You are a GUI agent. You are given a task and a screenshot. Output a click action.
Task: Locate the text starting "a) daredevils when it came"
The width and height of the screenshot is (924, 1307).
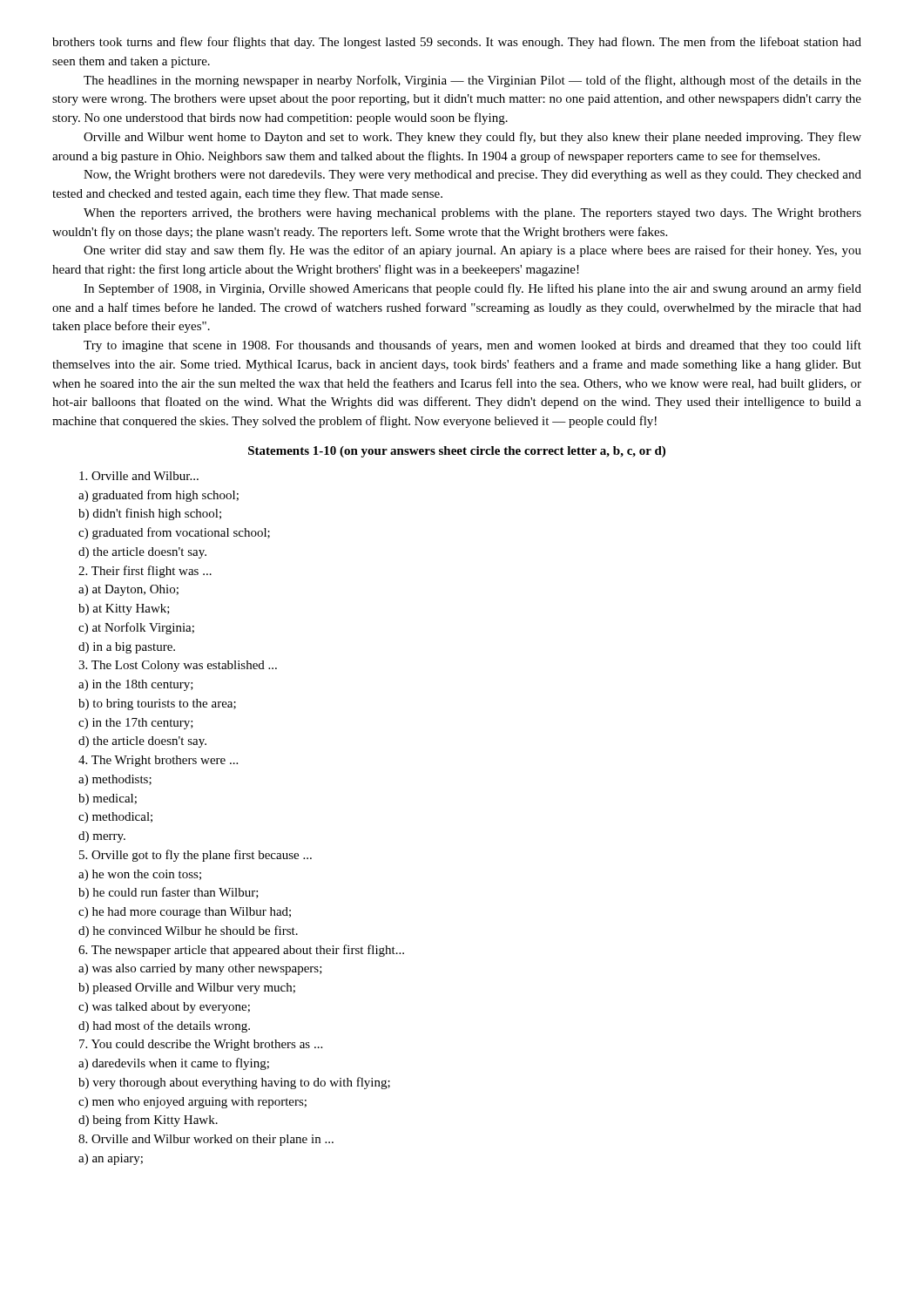pos(174,1063)
